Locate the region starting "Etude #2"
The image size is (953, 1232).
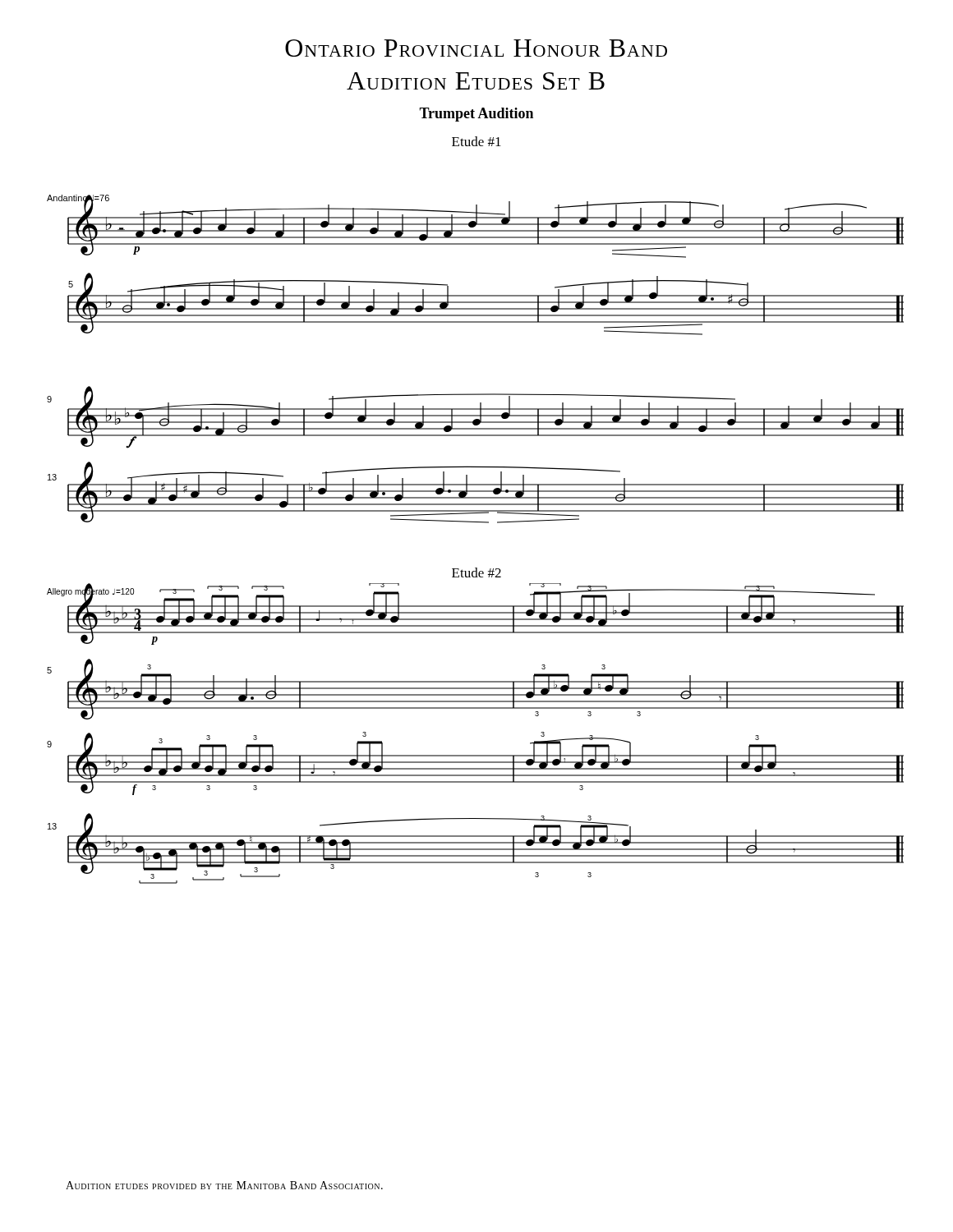tap(476, 573)
